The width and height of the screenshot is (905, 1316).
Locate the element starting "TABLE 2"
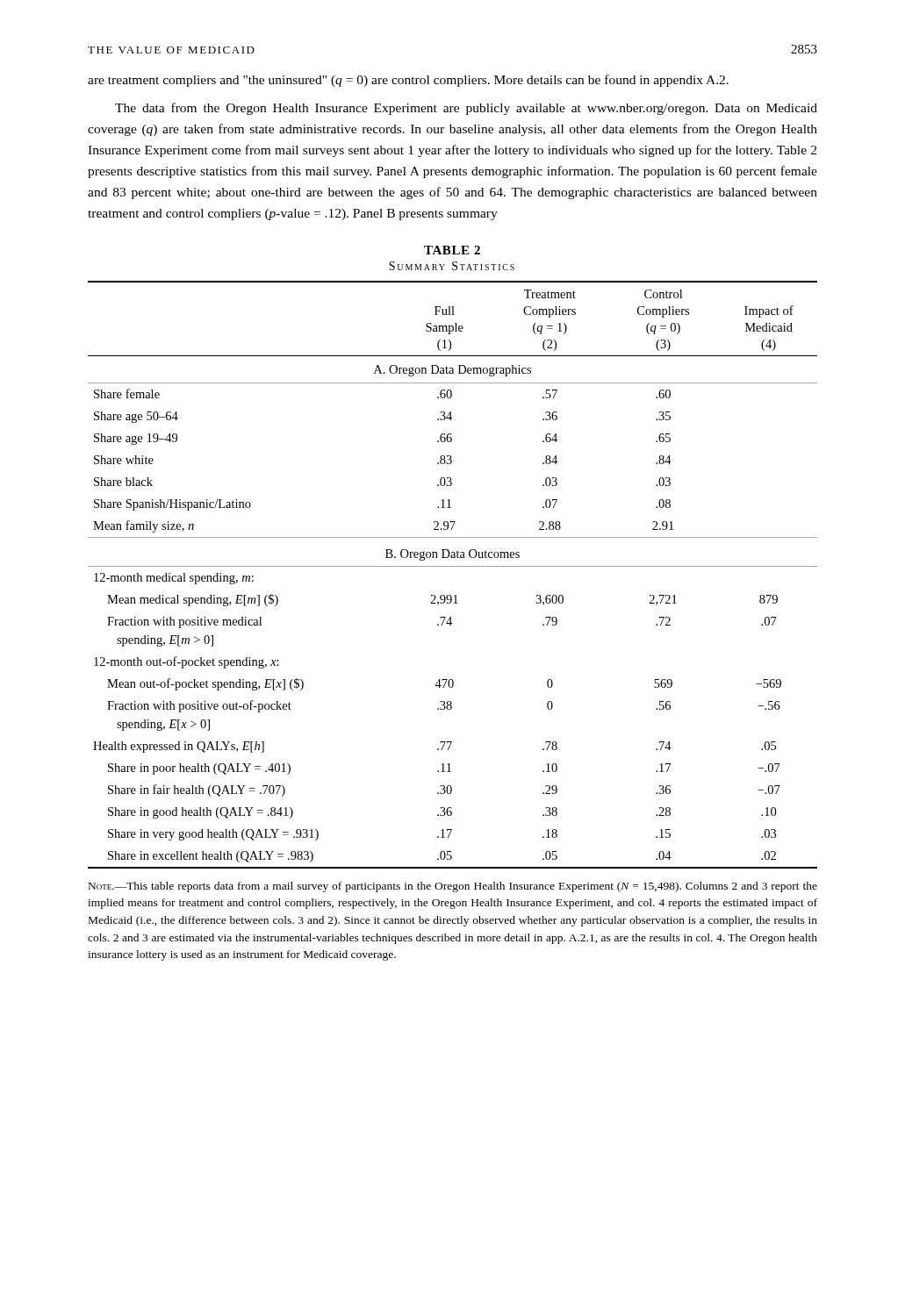(452, 250)
